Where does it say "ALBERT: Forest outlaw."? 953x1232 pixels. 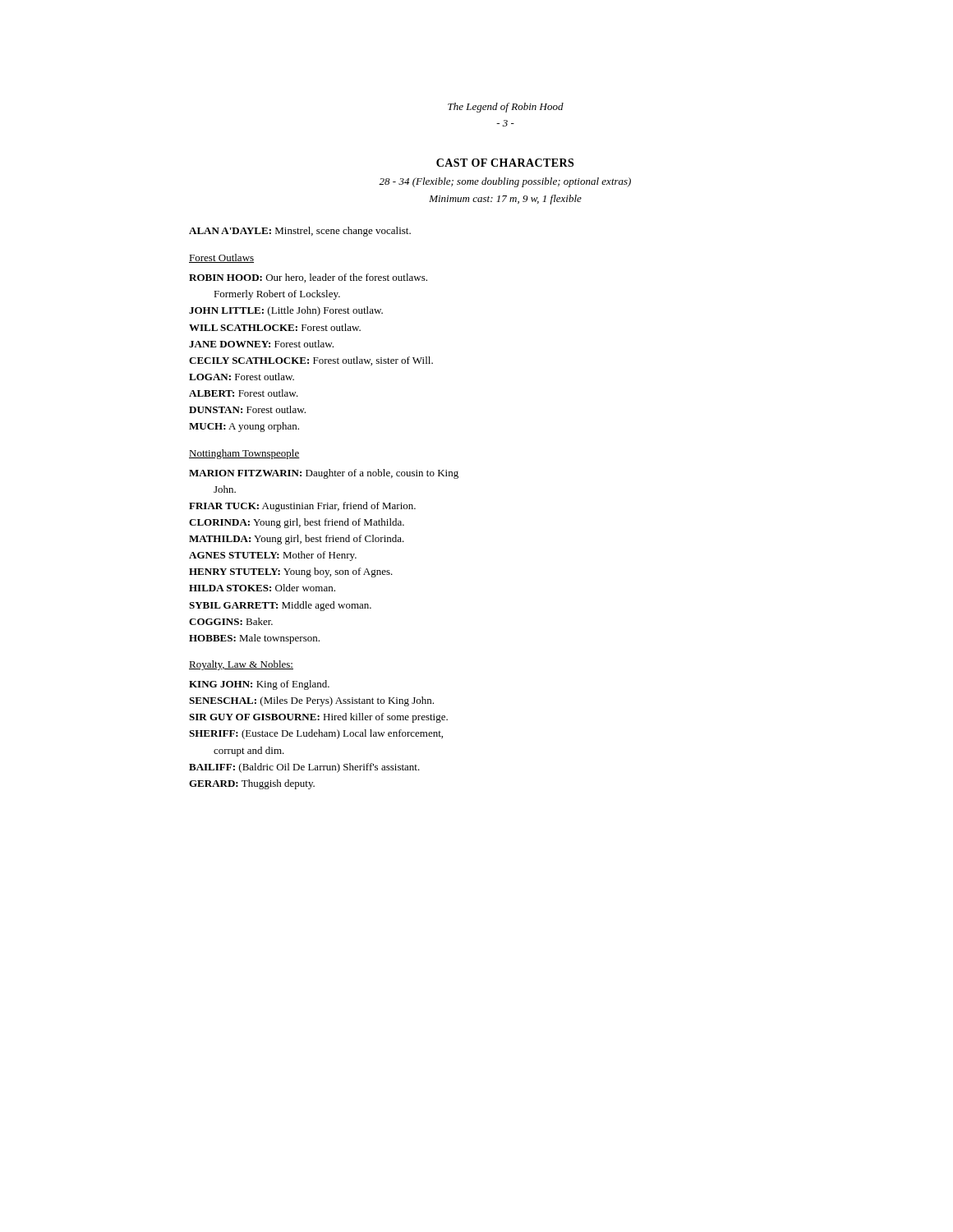point(244,393)
